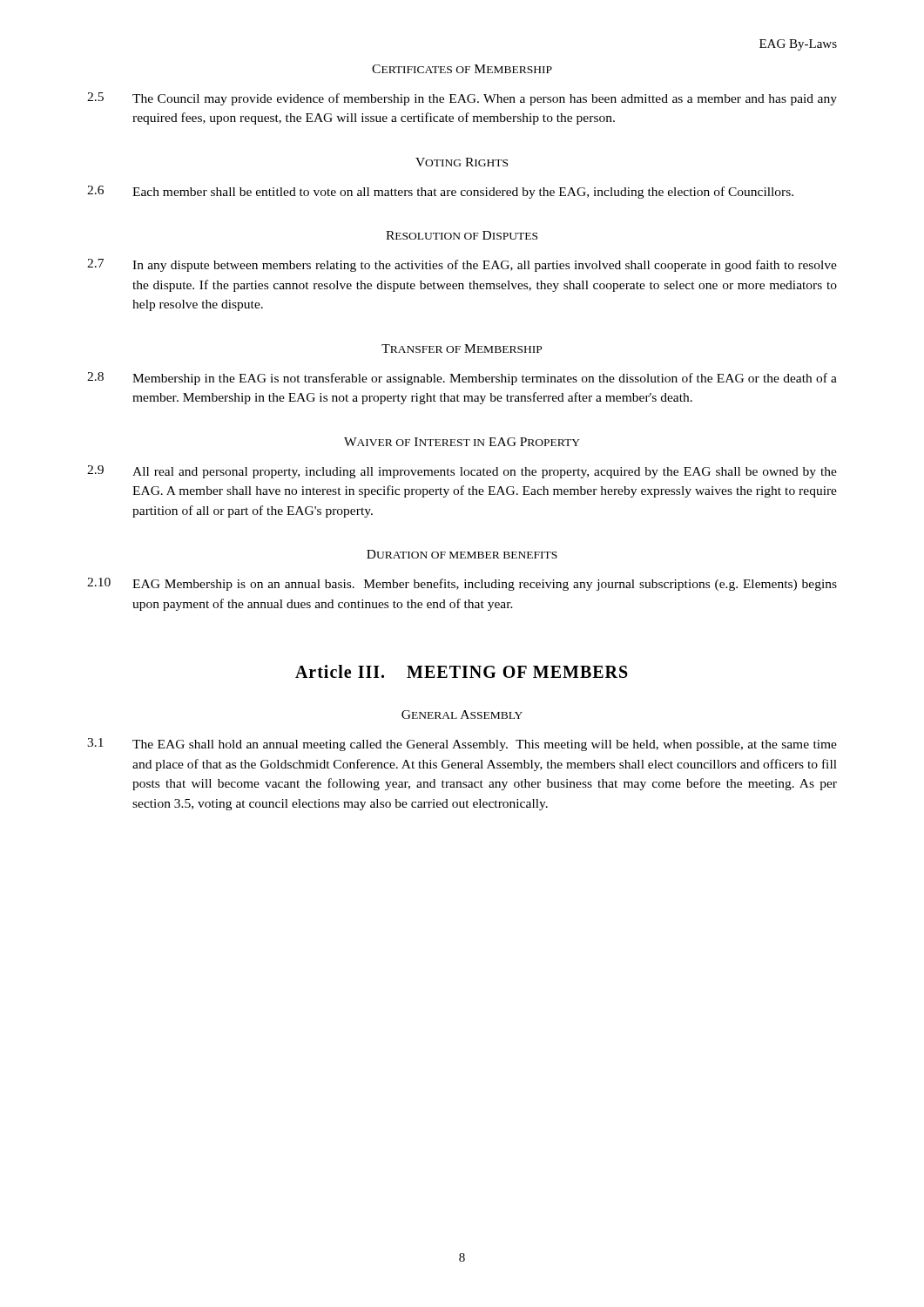Select the text block starting "Article III. MEETING"
This screenshot has height=1307, width=924.
pos(462,672)
